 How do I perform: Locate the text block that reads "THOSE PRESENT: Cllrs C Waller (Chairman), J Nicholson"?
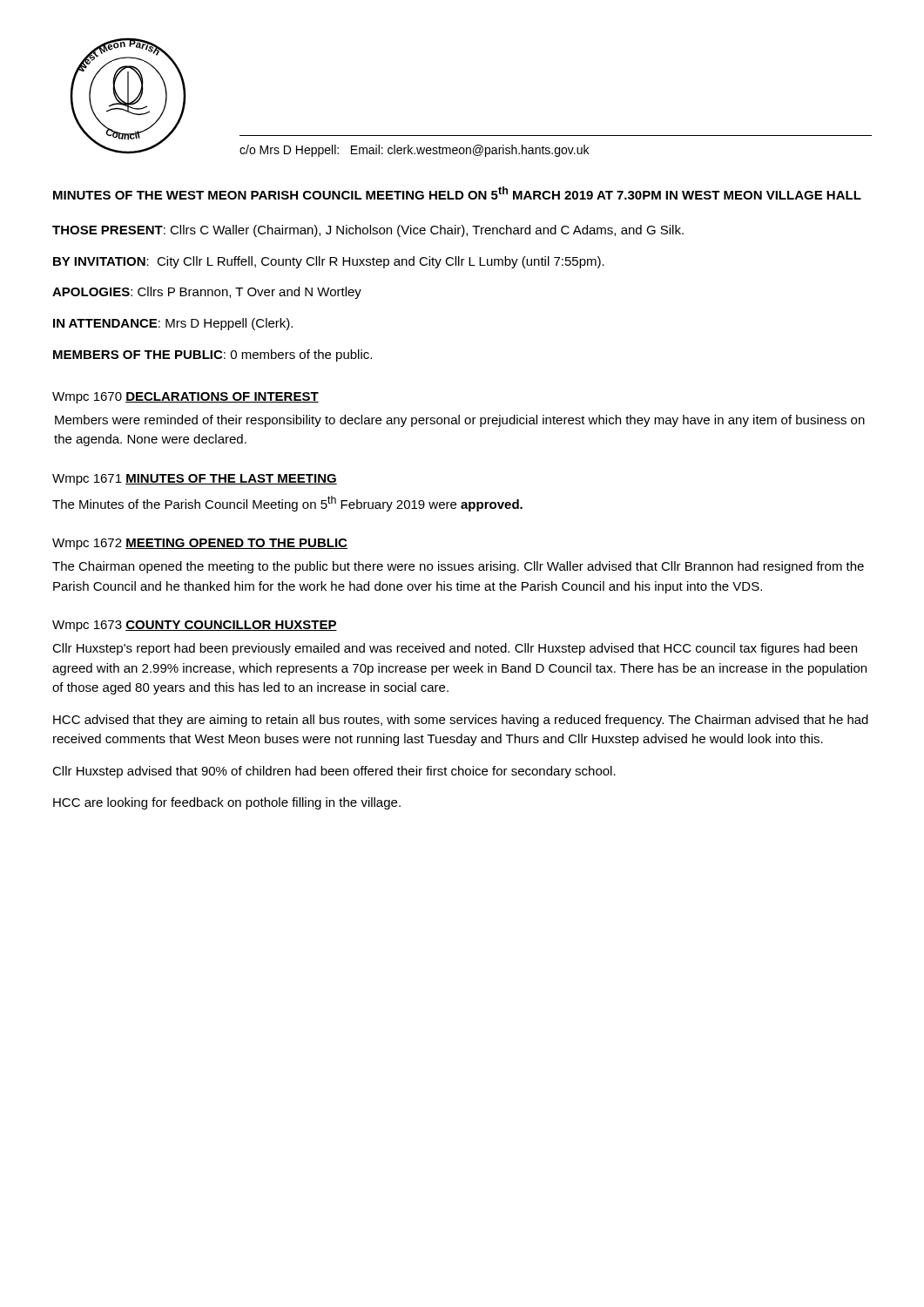click(x=368, y=229)
